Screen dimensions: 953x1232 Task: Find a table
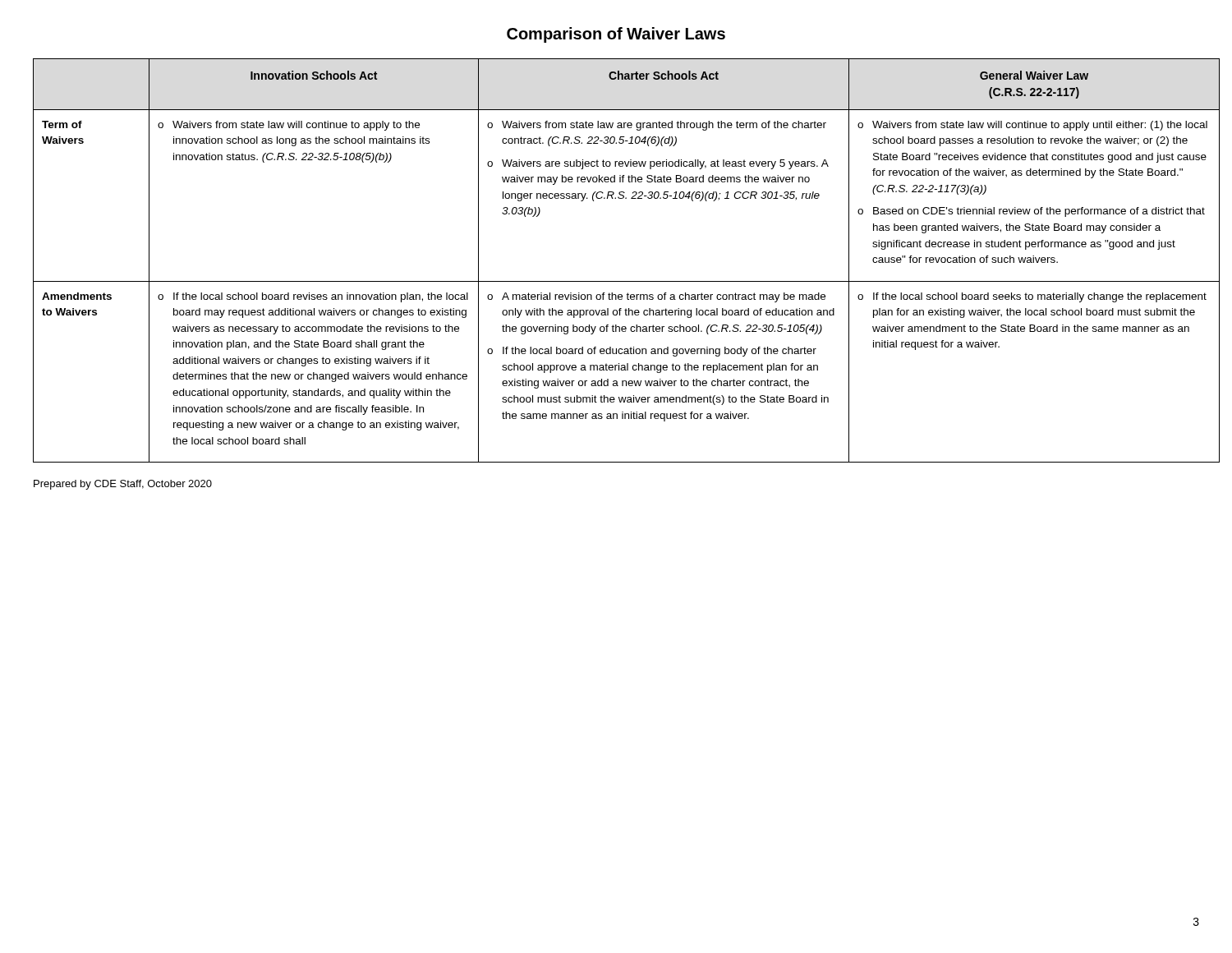[616, 261]
